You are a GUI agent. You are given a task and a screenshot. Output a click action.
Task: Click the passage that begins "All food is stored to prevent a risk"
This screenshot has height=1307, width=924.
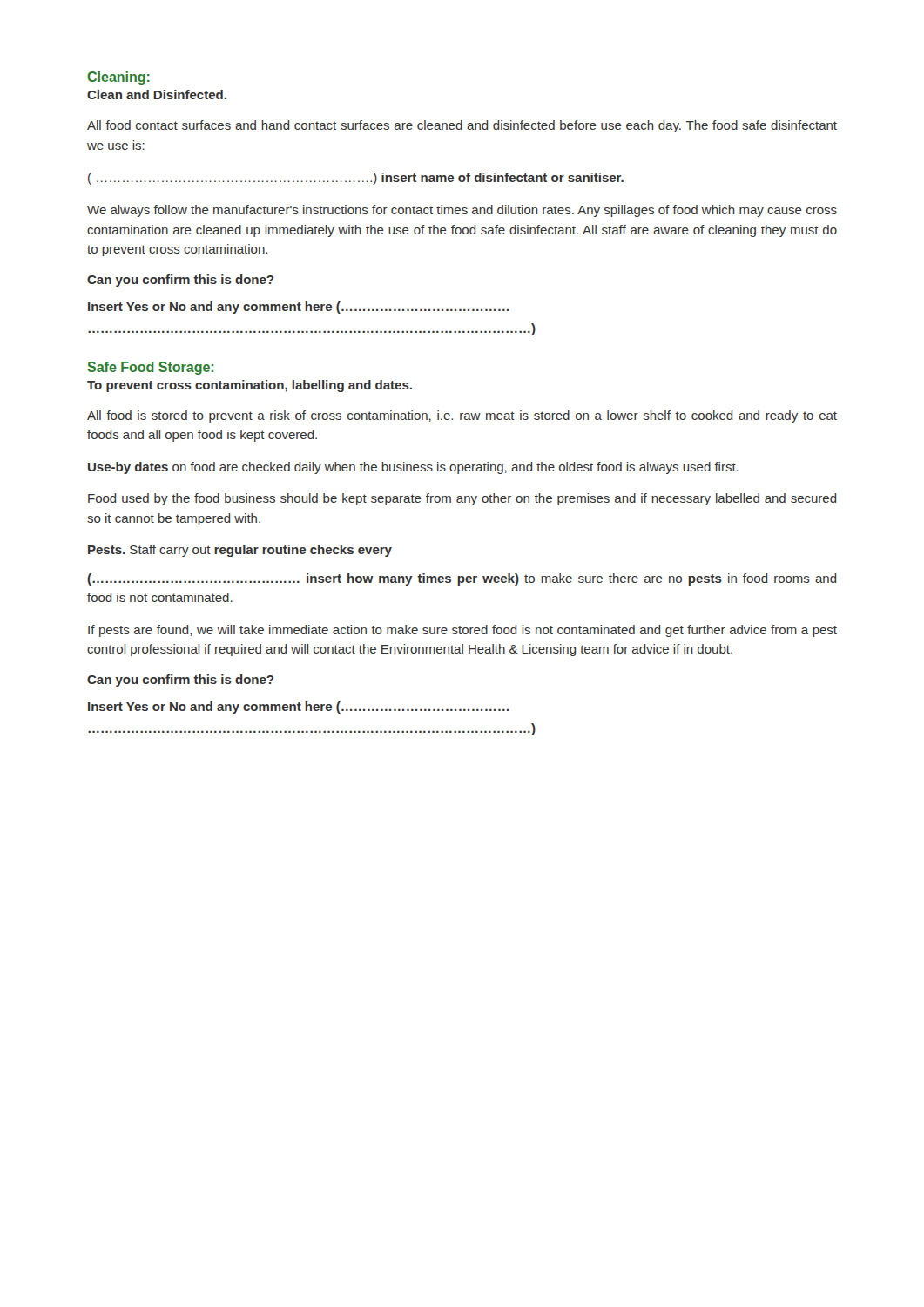(x=462, y=425)
